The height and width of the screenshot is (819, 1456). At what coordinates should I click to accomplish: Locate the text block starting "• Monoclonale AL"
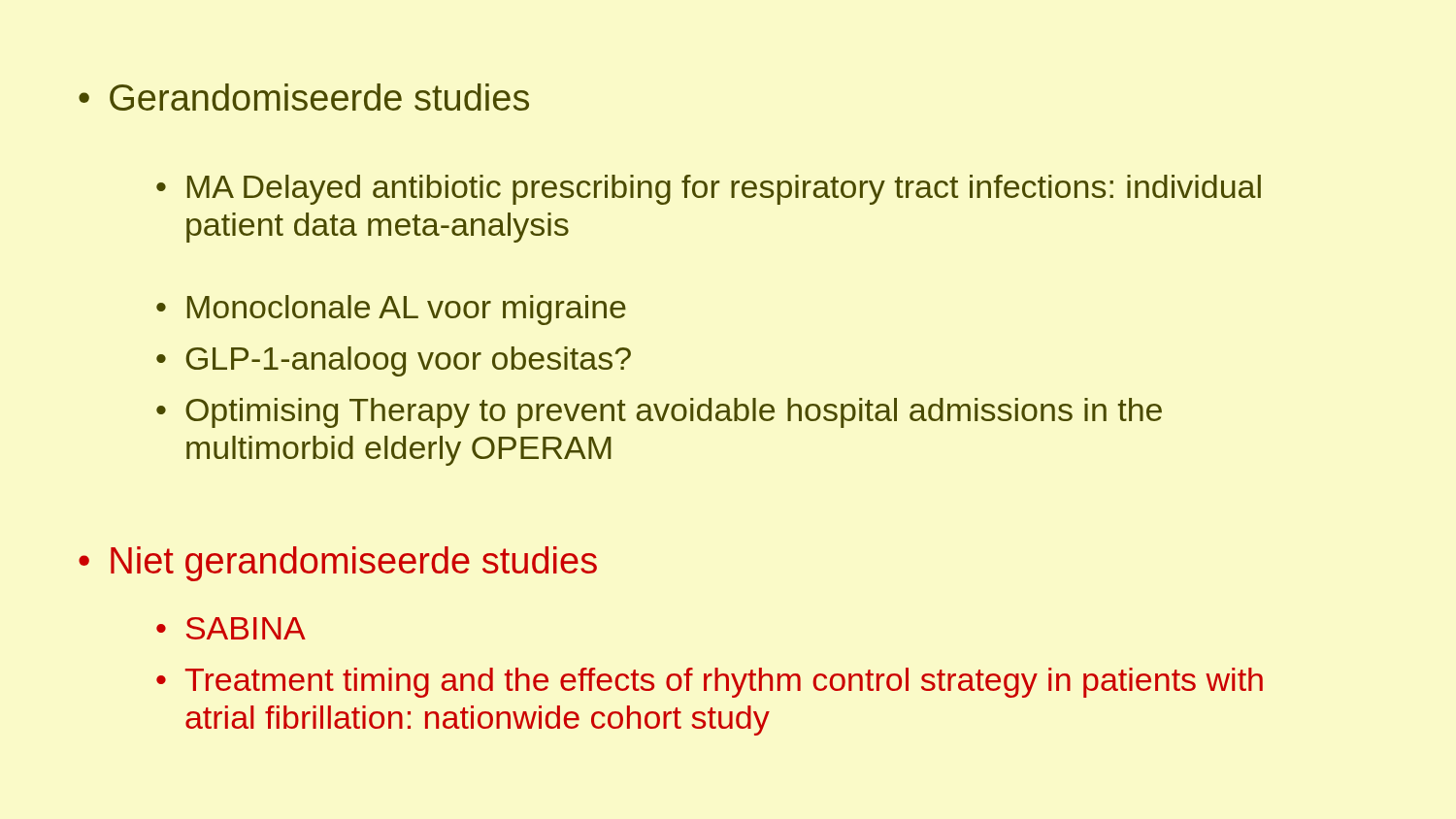tap(391, 307)
